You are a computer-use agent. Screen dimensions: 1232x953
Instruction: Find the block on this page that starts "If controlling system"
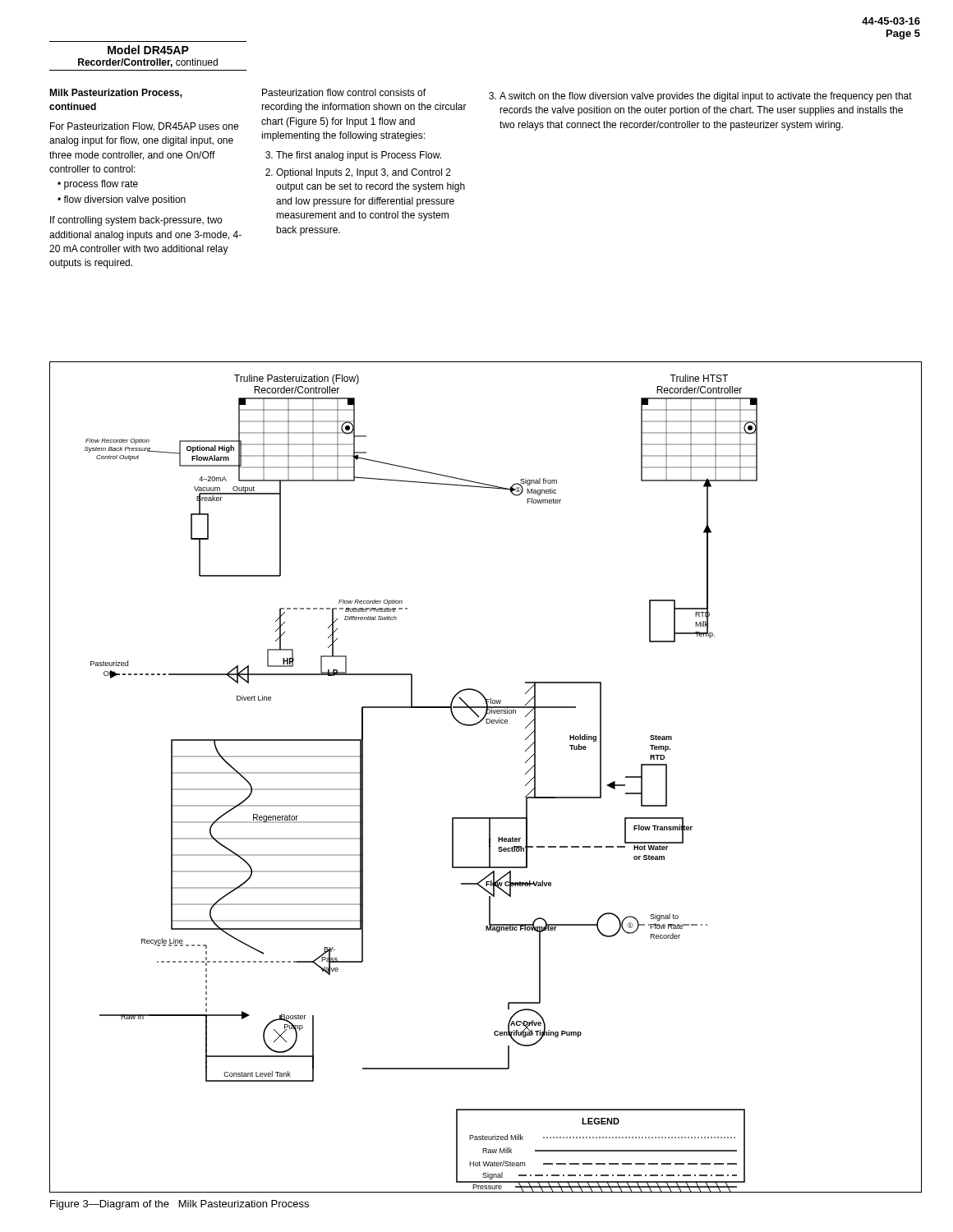pos(145,242)
